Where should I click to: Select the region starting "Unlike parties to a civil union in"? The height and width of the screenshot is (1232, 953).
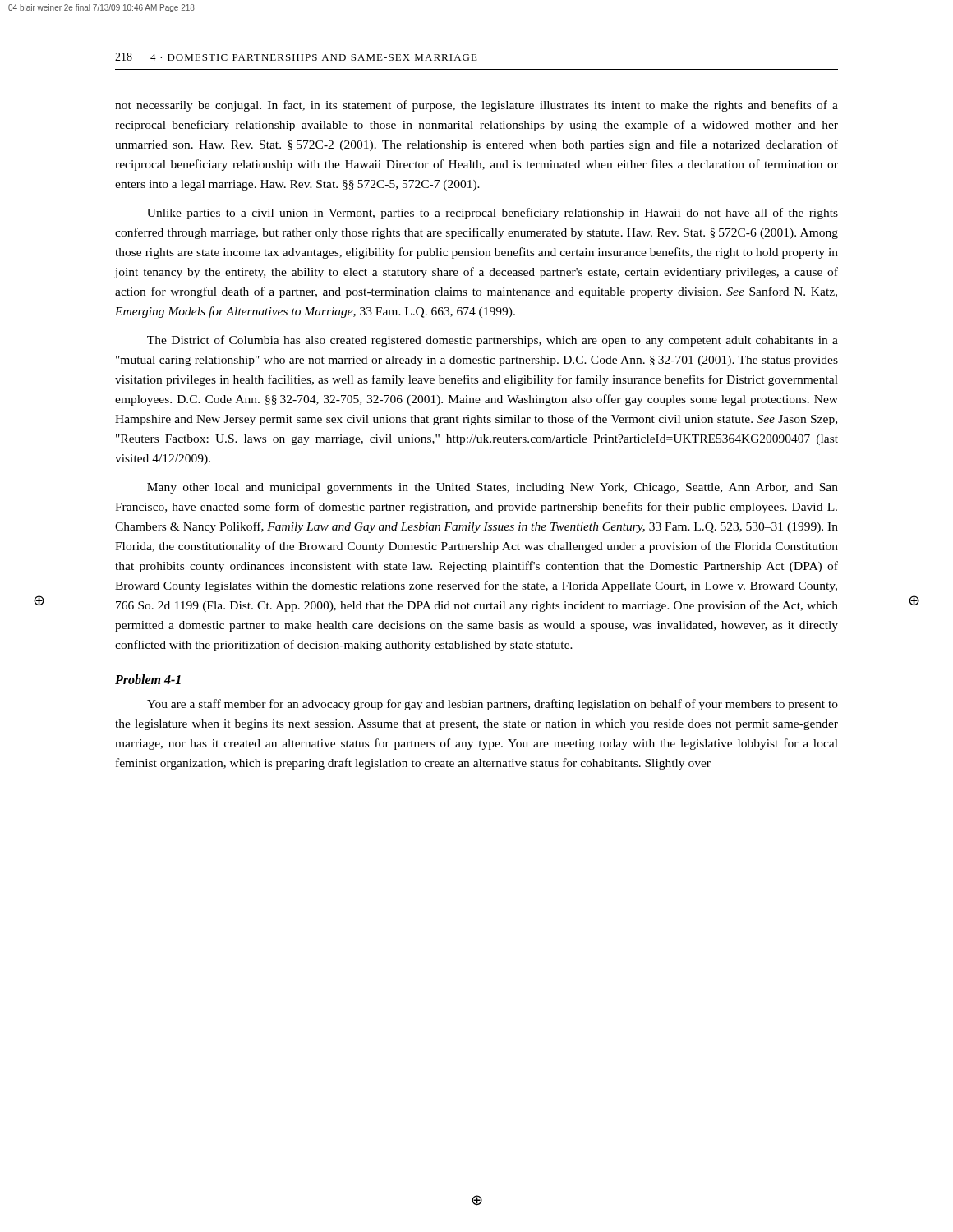476,262
